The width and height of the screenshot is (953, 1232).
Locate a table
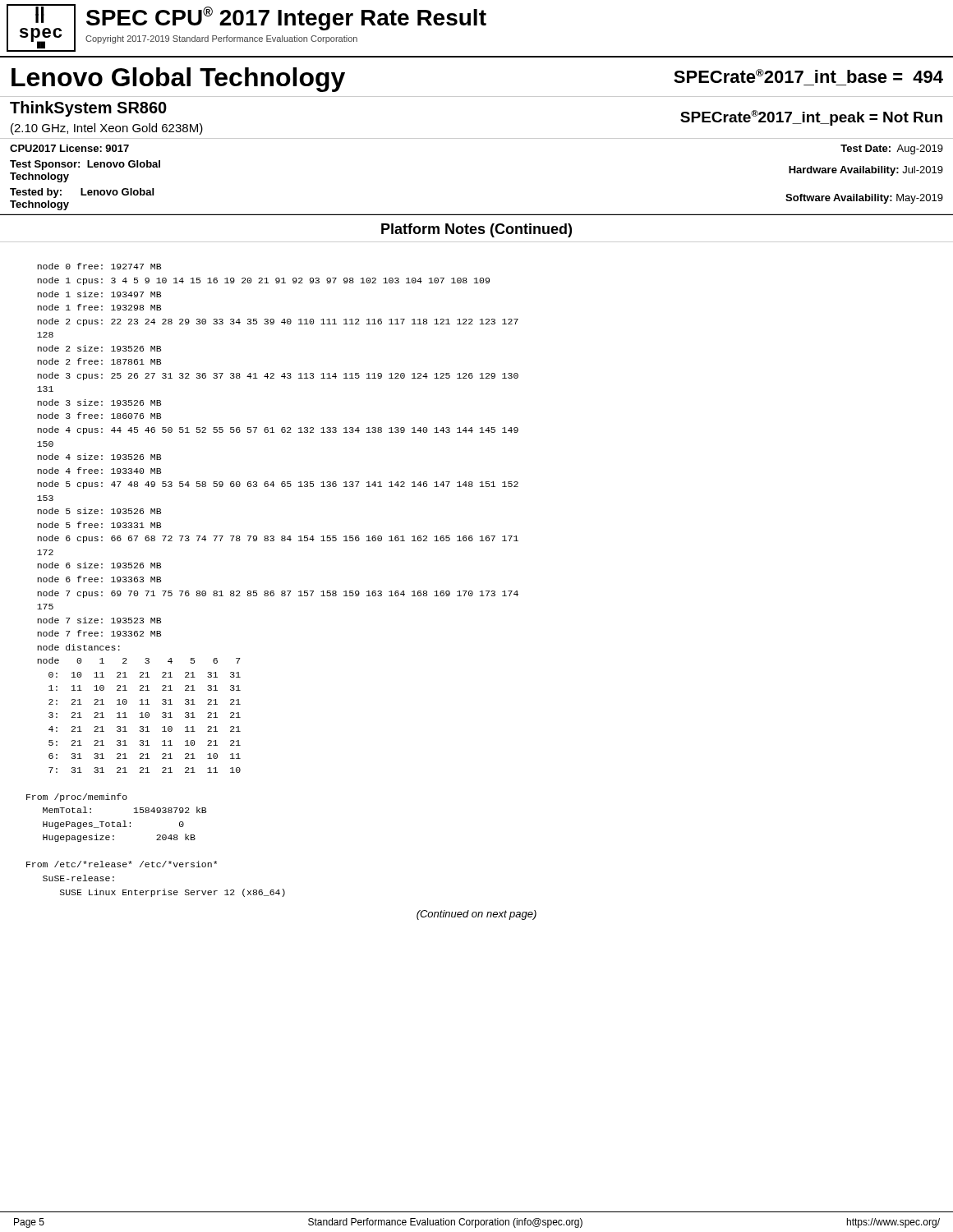click(476, 176)
